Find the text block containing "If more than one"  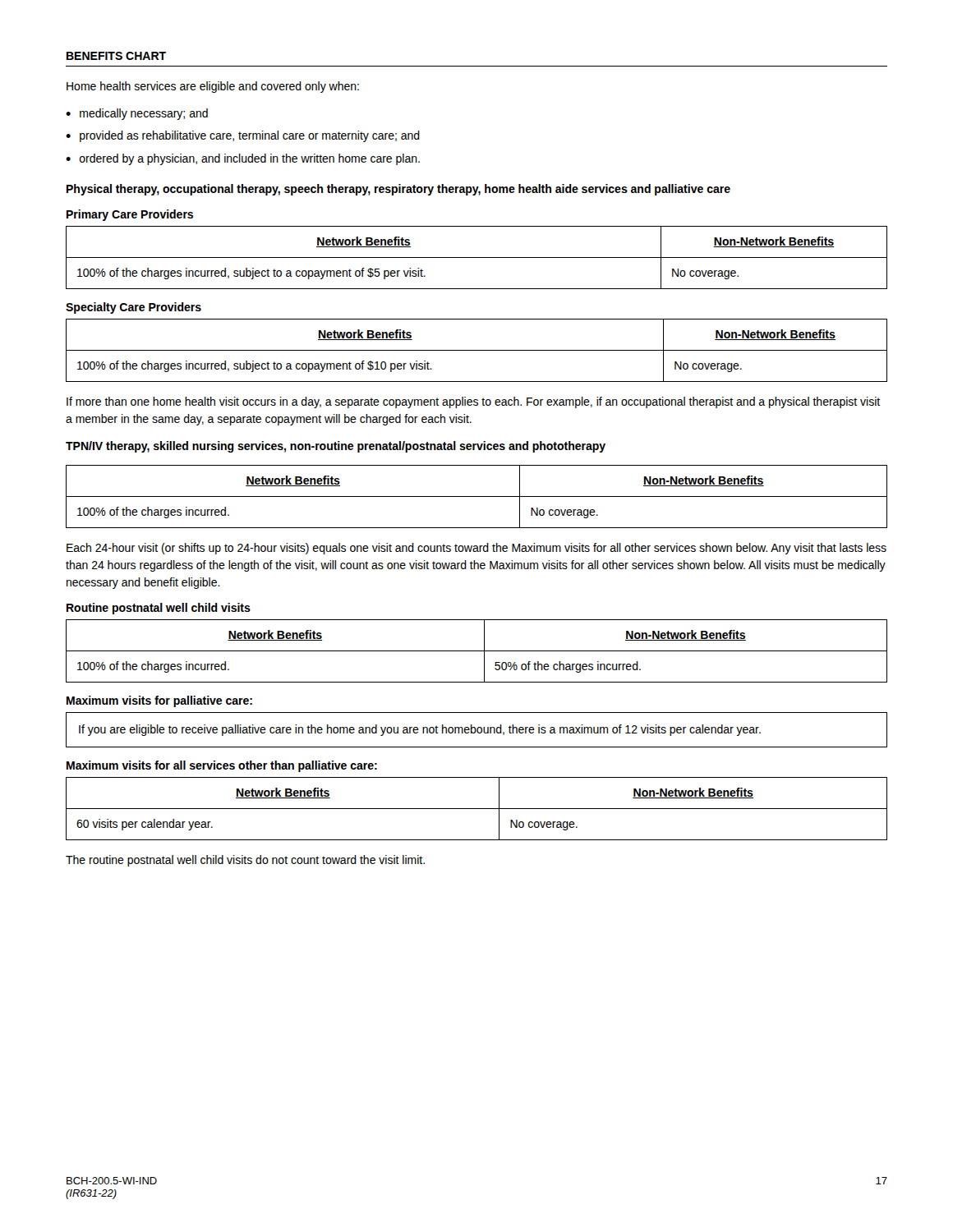(473, 410)
